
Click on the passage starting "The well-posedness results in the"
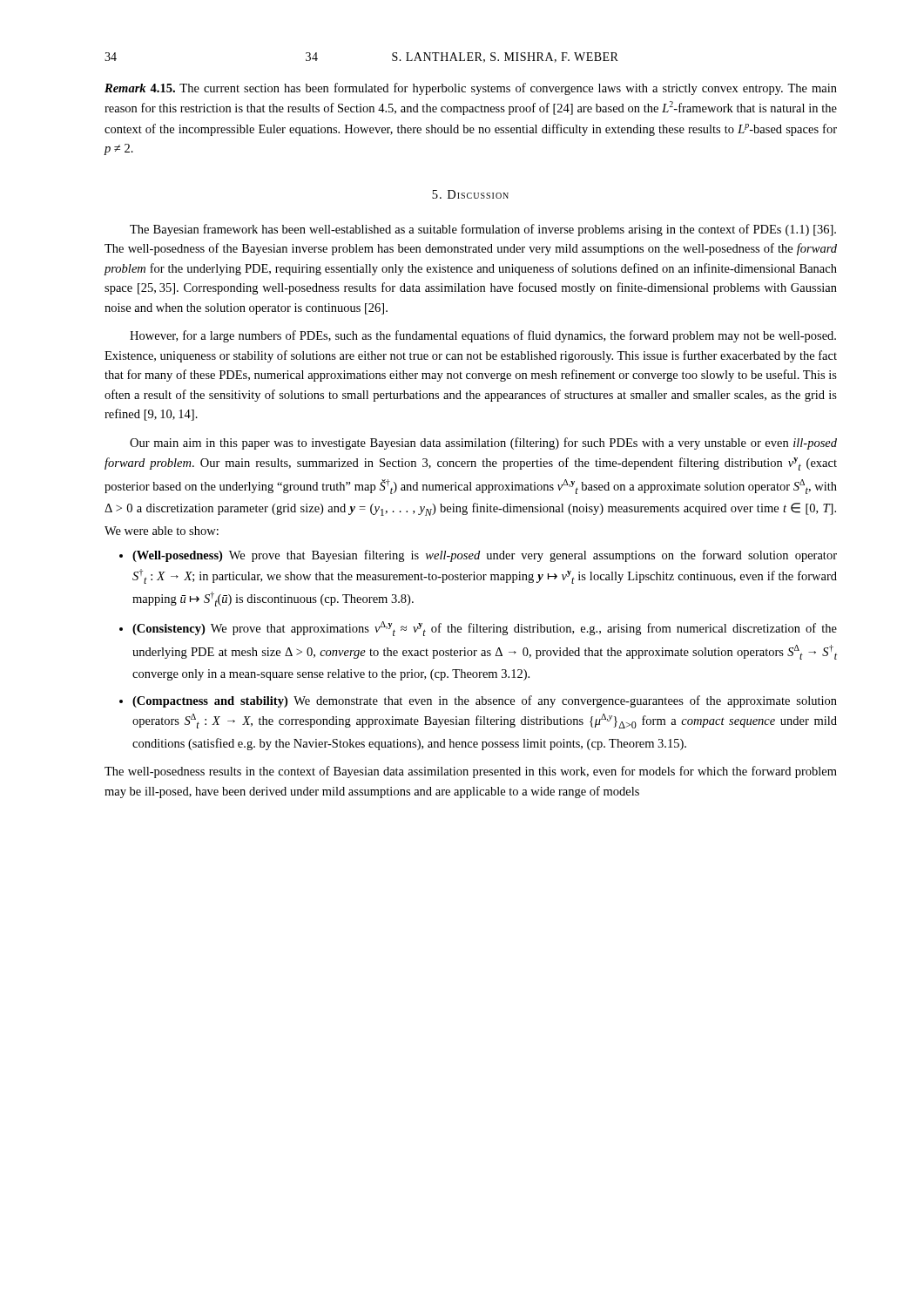point(471,781)
